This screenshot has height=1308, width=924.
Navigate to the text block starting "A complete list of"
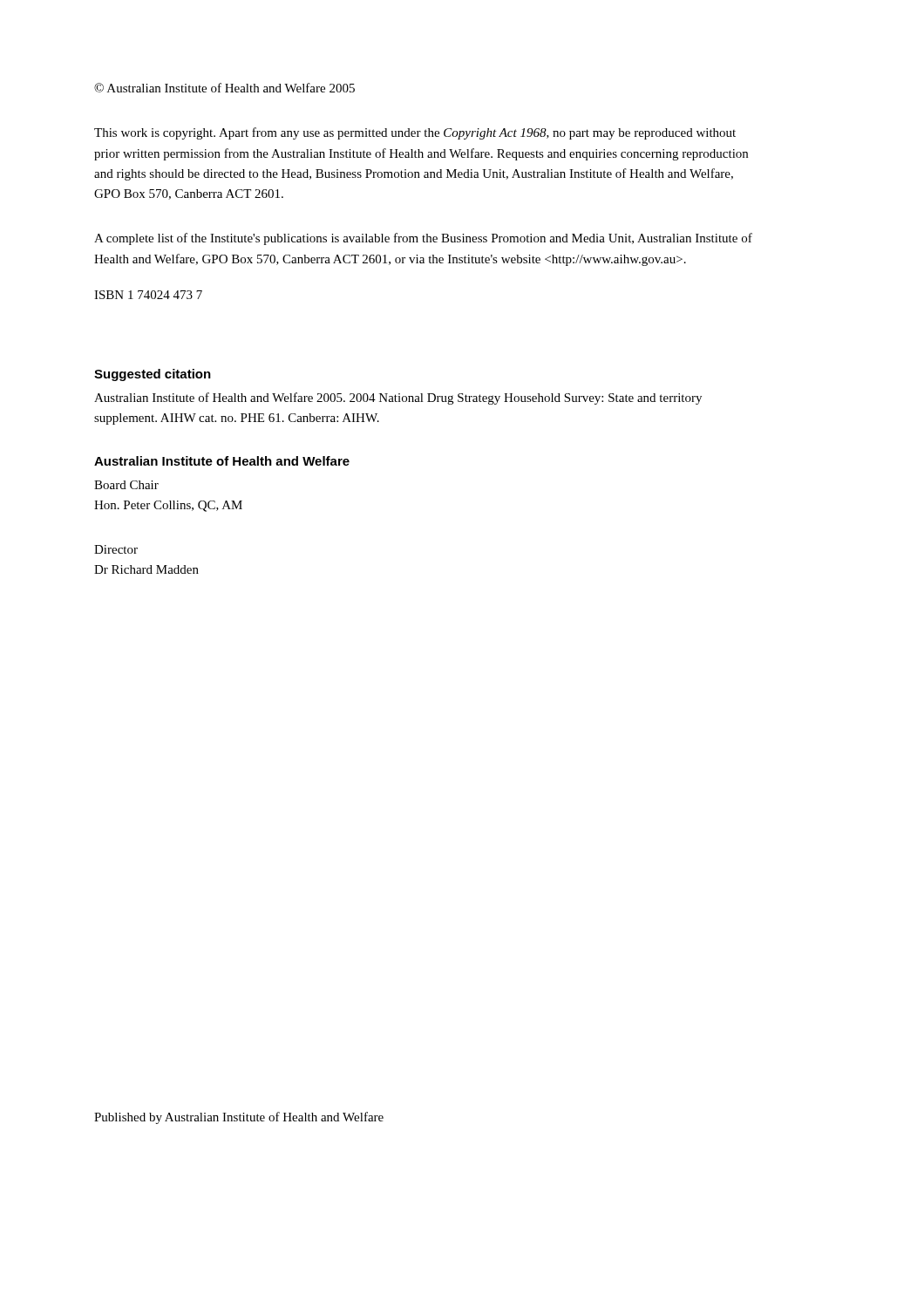click(x=425, y=249)
